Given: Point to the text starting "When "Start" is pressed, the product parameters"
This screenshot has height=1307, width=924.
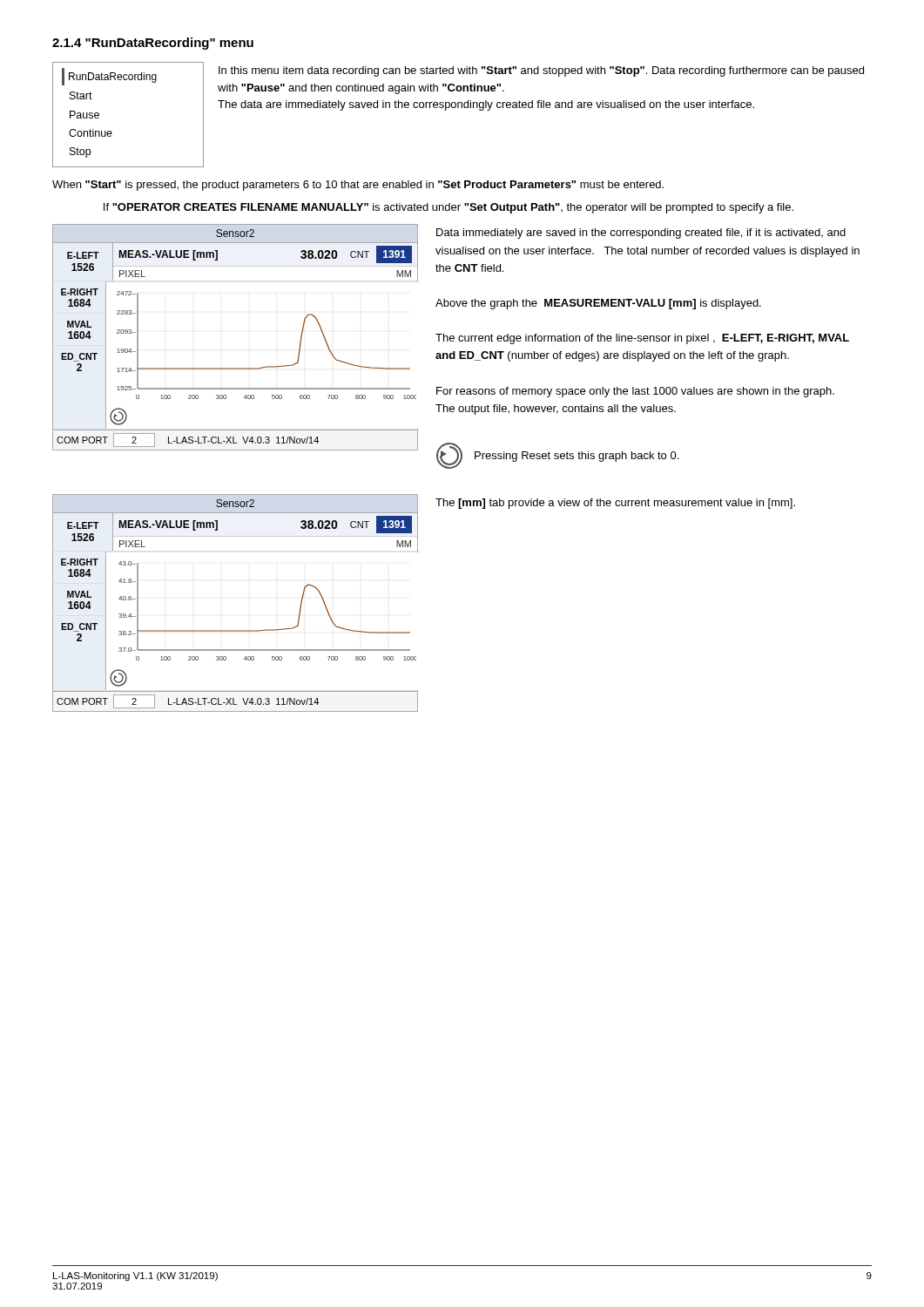Looking at the screenshot, I should coord(358,185).
